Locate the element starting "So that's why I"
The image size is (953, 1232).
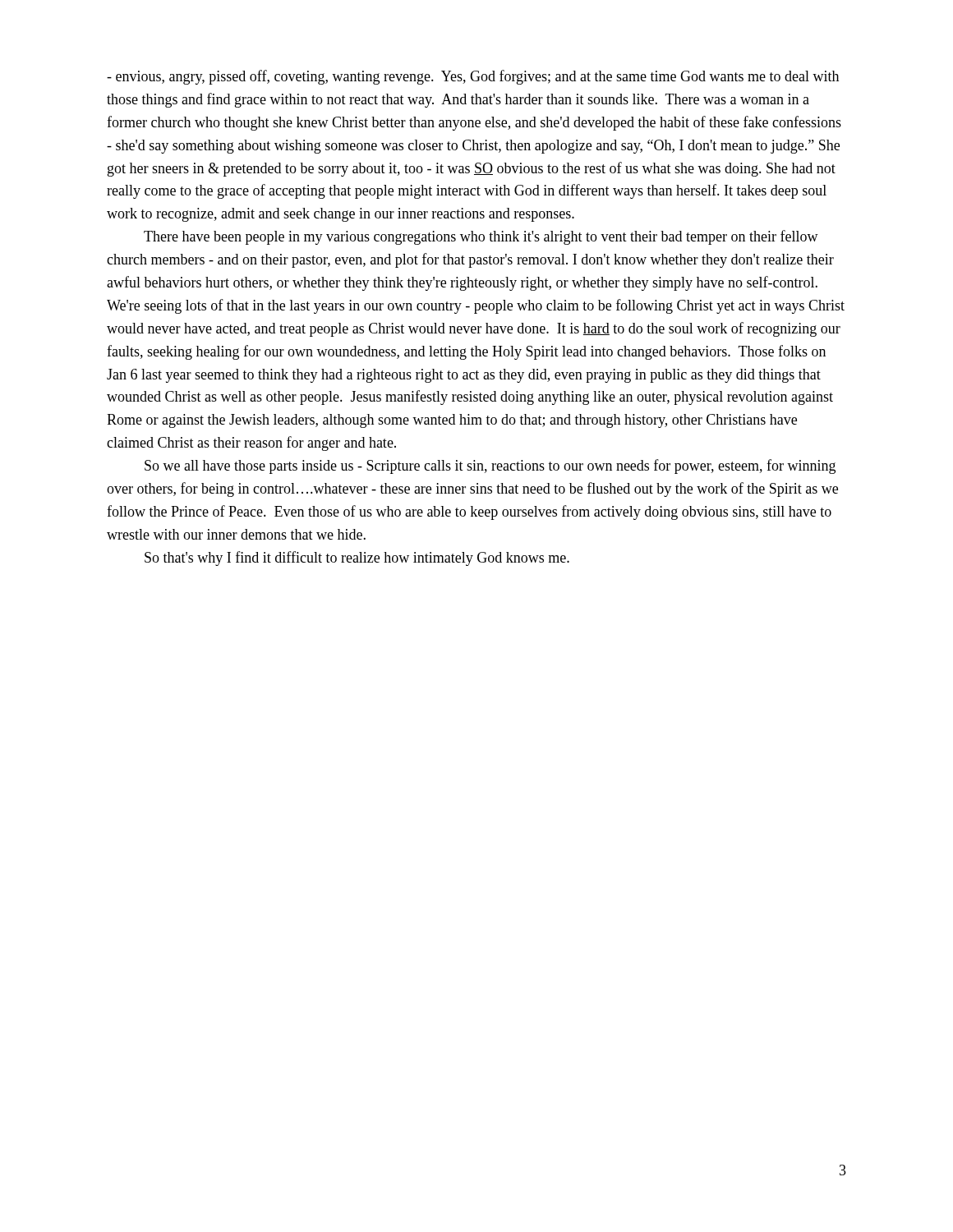tap(476, 558)
